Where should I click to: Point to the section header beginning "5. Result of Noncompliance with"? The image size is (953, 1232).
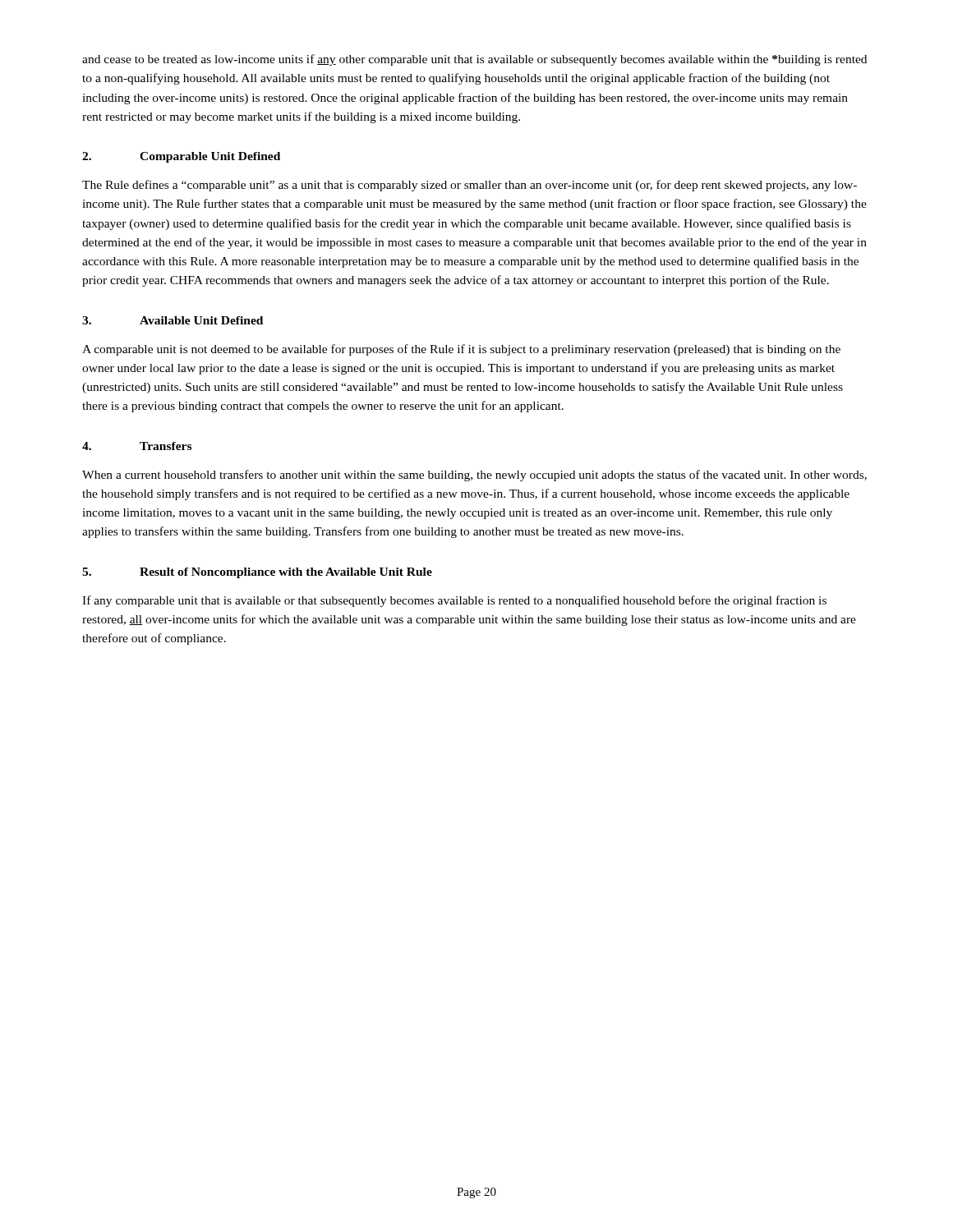click(257, 571)
